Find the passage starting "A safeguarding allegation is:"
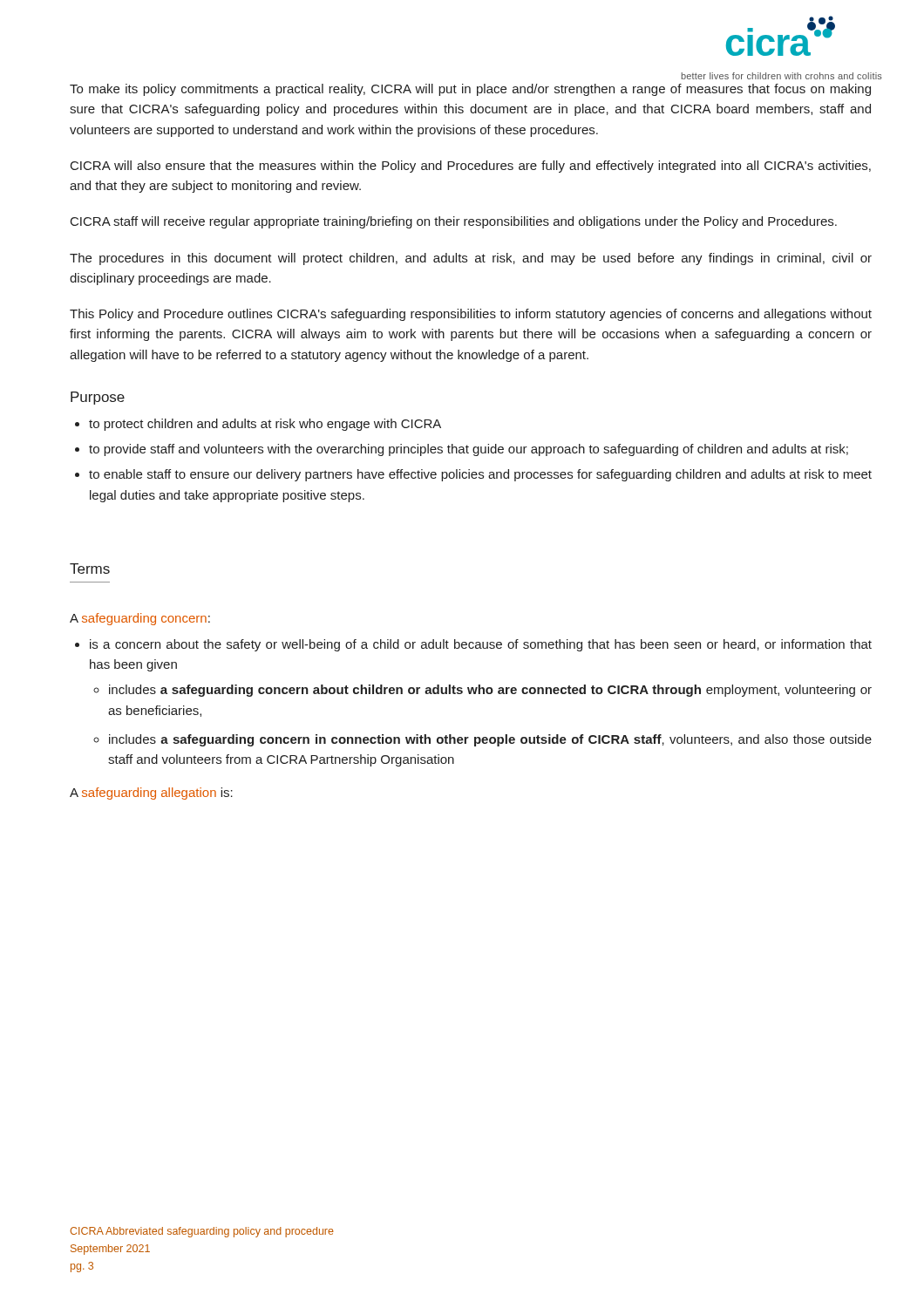Image resolution: width=924 pixels, height=1308 pixels. coord(152,792)
